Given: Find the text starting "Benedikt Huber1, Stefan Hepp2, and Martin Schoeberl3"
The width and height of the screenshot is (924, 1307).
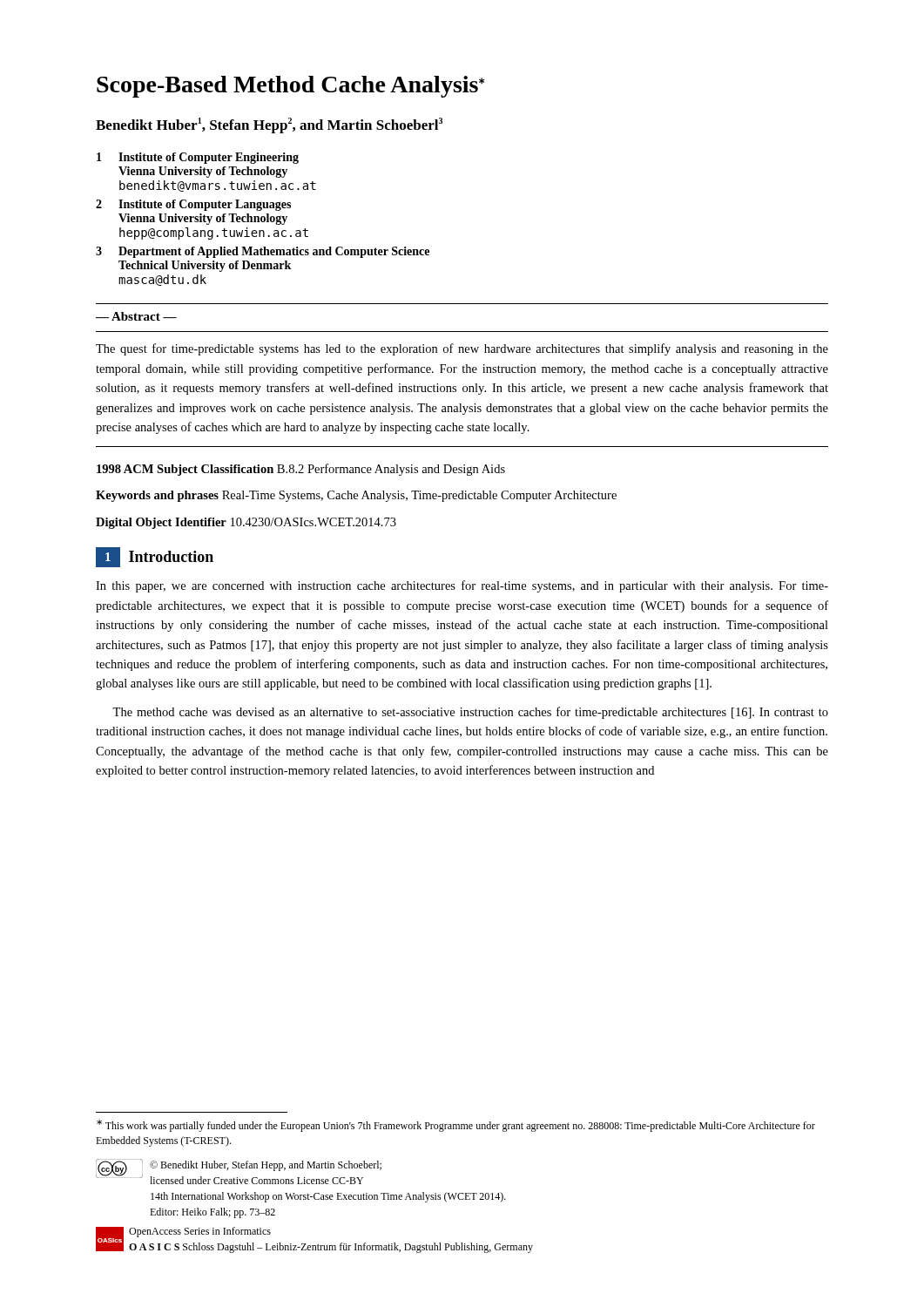Looking at the screenshot, I should [x=269, y=124].
